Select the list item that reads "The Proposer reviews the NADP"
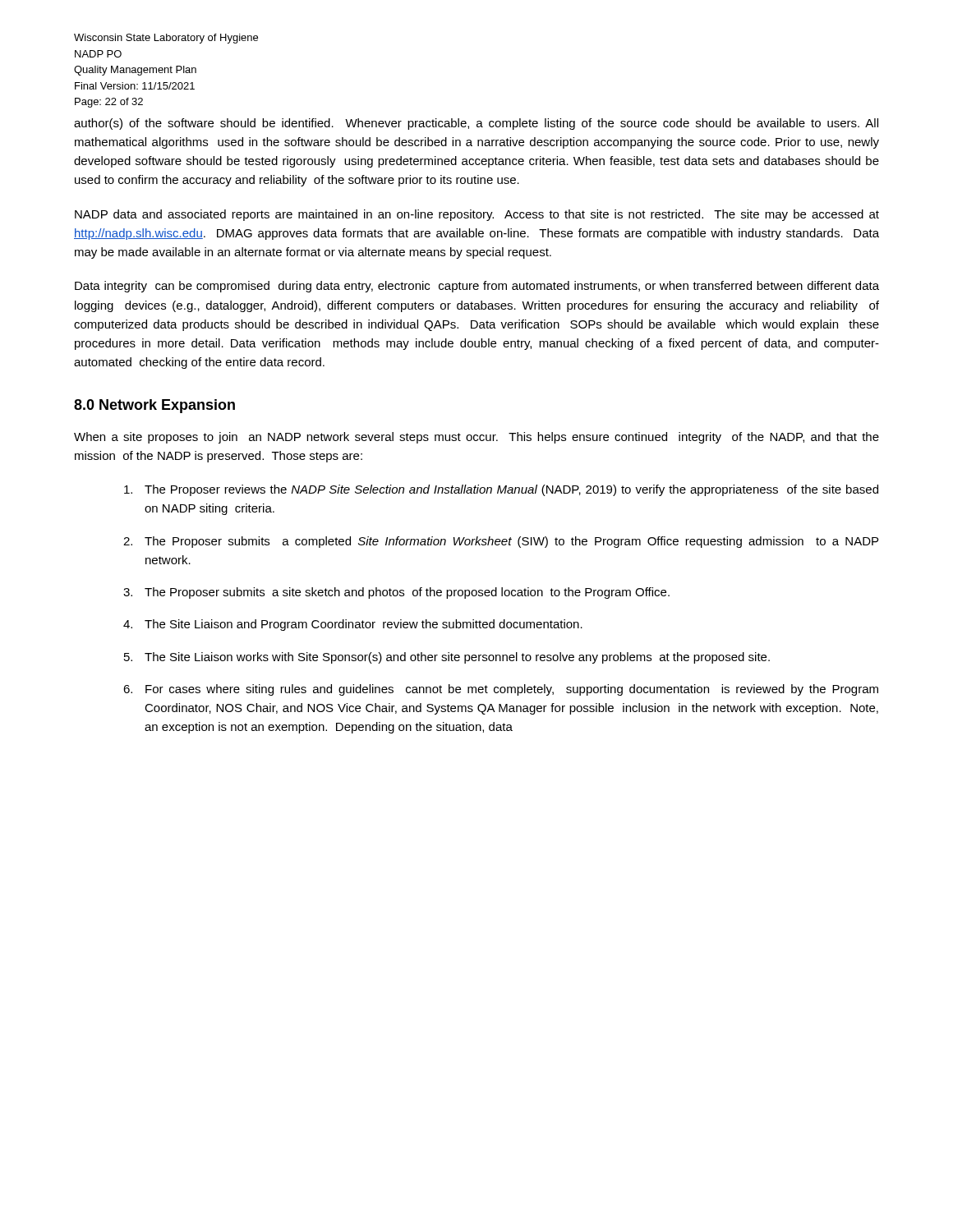Image resolution: width=953 pixels, height=1232 pixels. tap(501, 499)
